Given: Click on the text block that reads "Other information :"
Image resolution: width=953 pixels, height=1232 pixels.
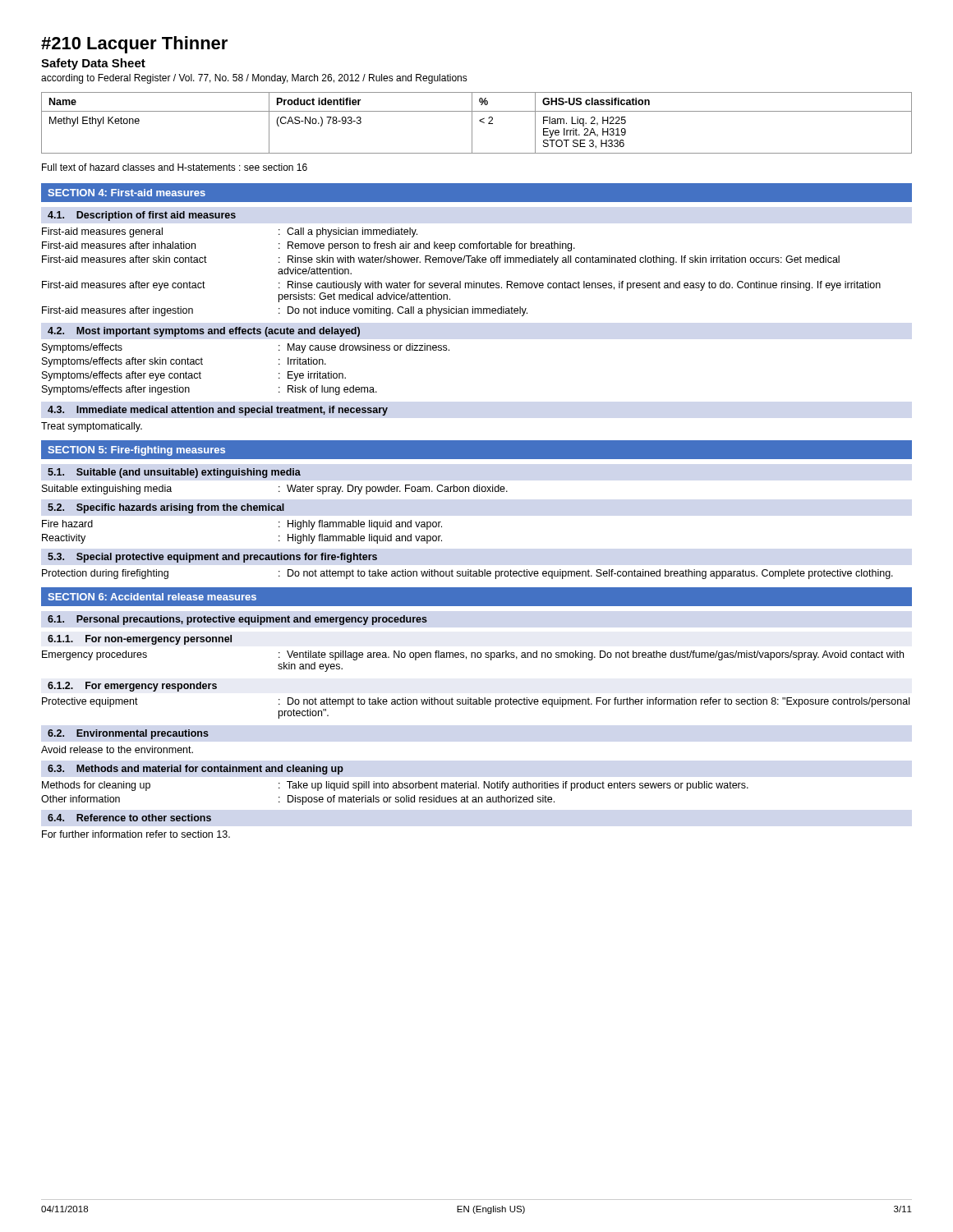Looking at the screenshot, I should [298, 799].
